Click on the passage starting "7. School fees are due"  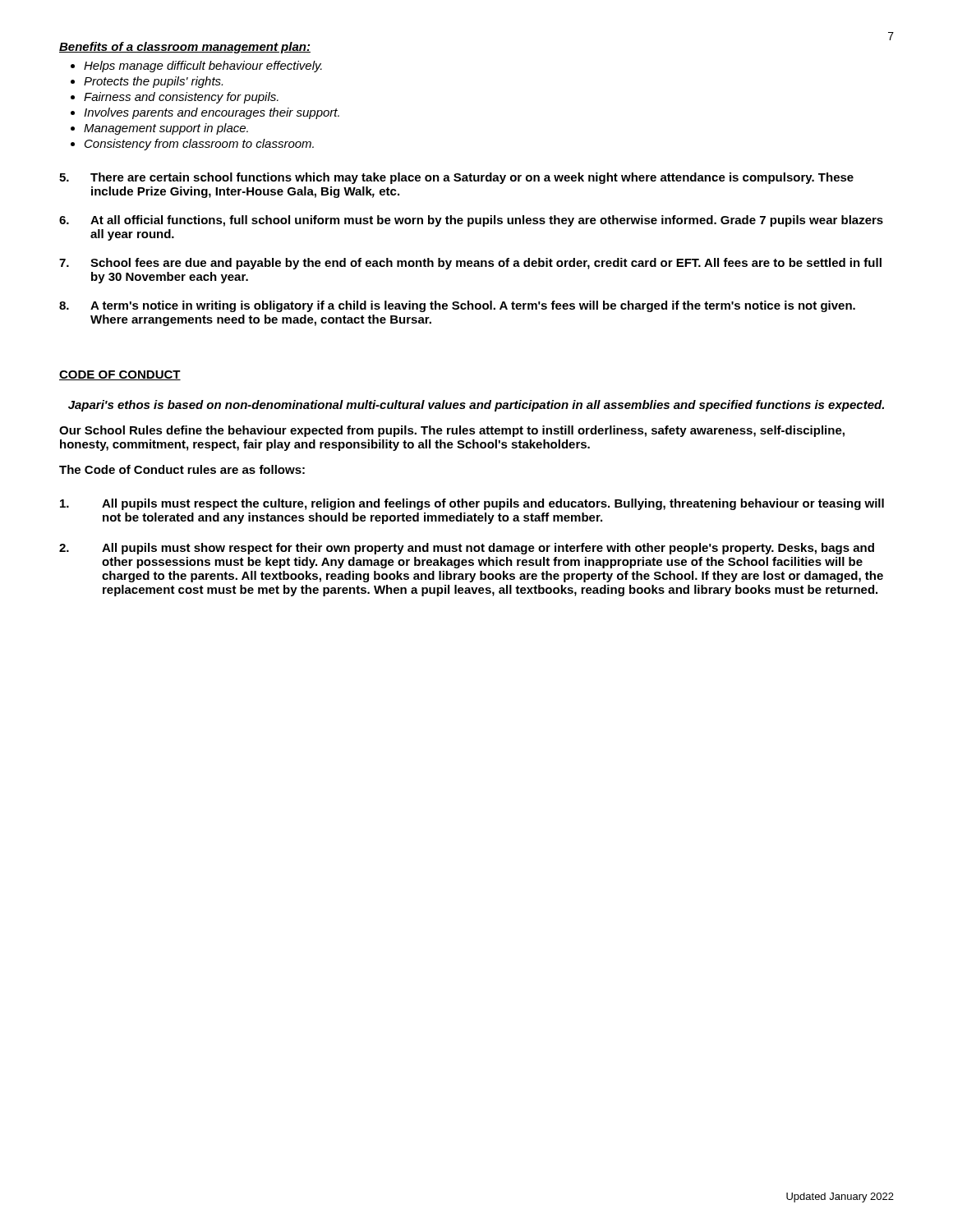coord(476,269)
